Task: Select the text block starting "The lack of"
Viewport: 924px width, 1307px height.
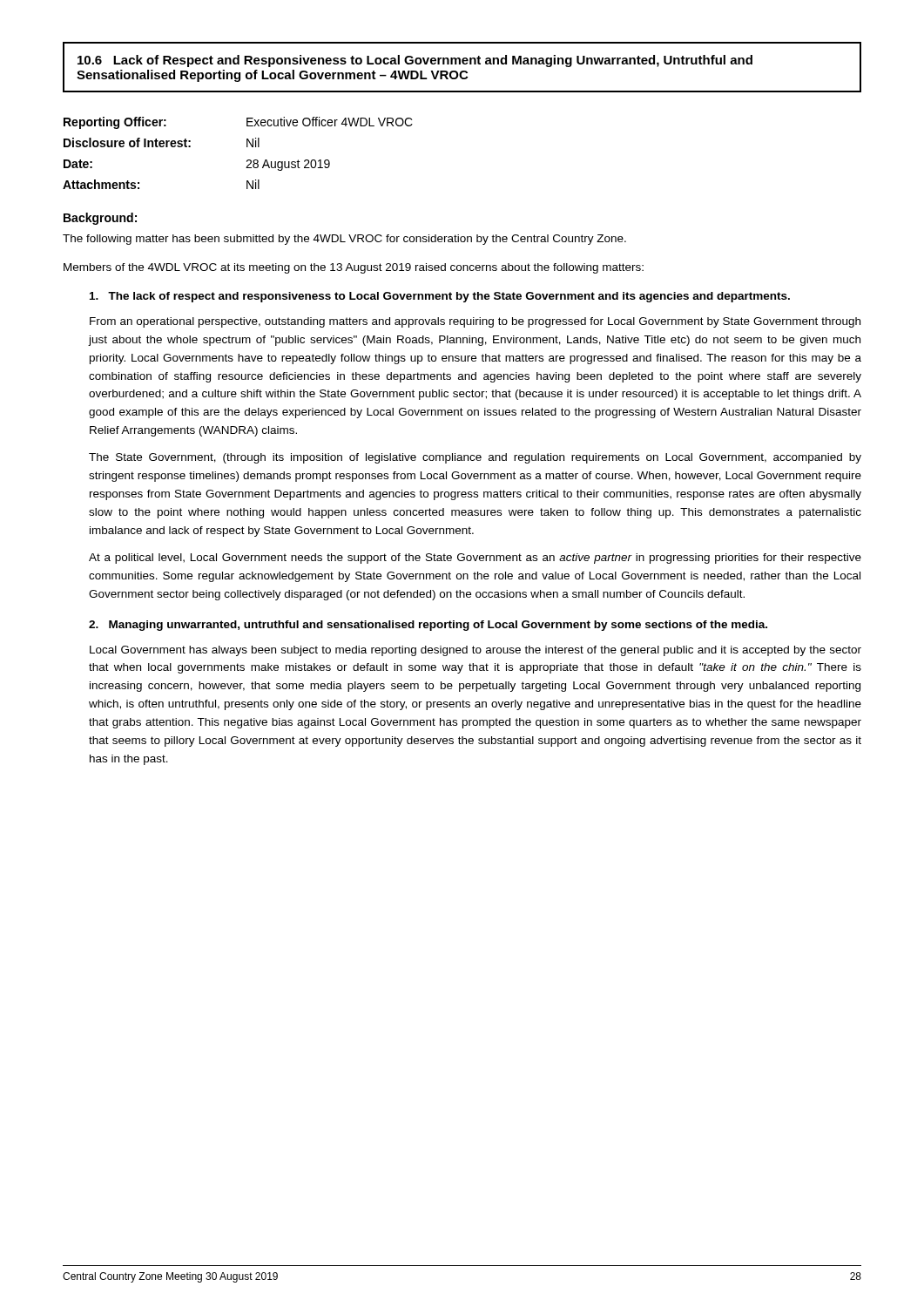Action: pos(475,445)
